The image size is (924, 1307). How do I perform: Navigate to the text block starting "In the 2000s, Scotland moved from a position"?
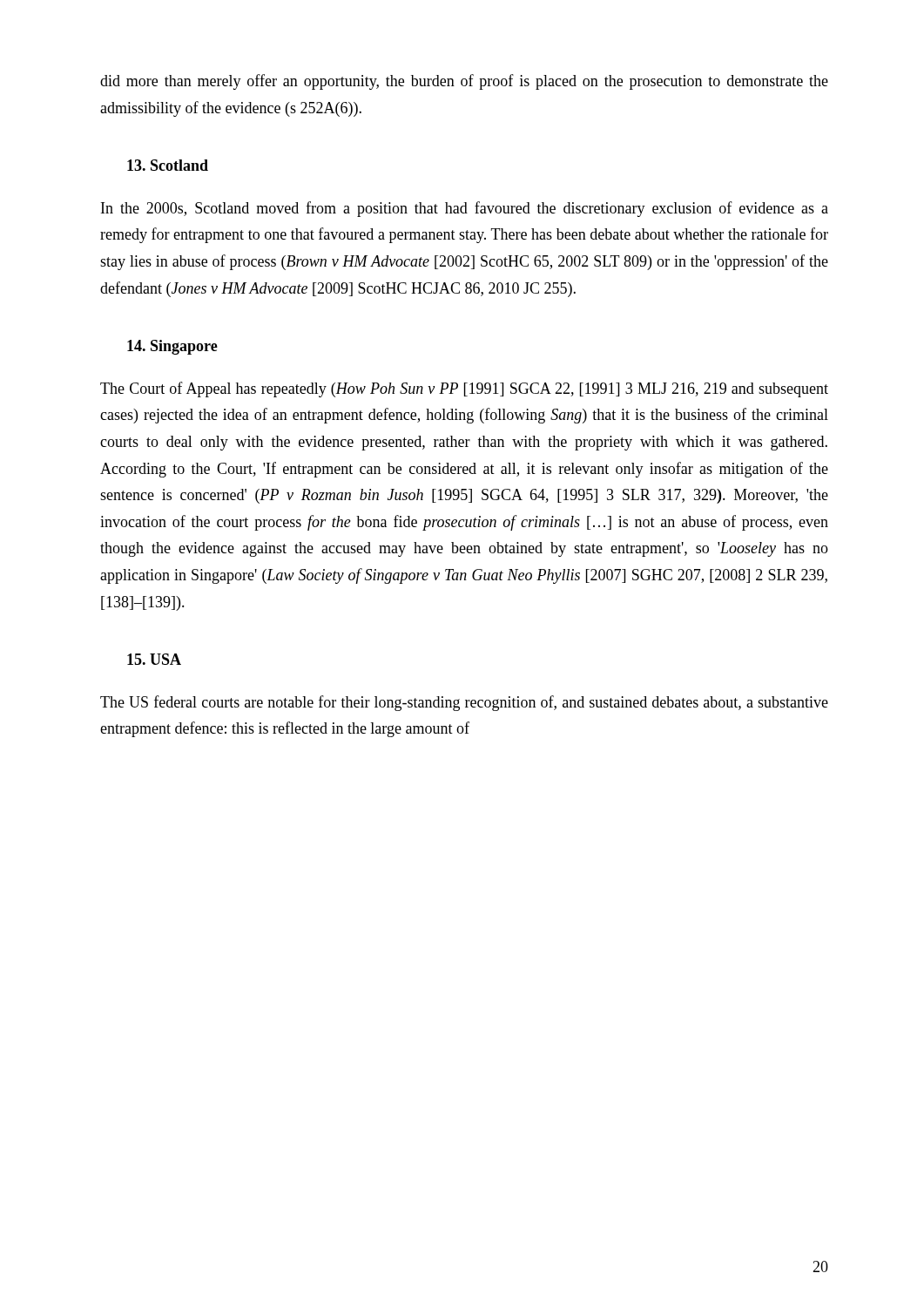pos(464,248)
